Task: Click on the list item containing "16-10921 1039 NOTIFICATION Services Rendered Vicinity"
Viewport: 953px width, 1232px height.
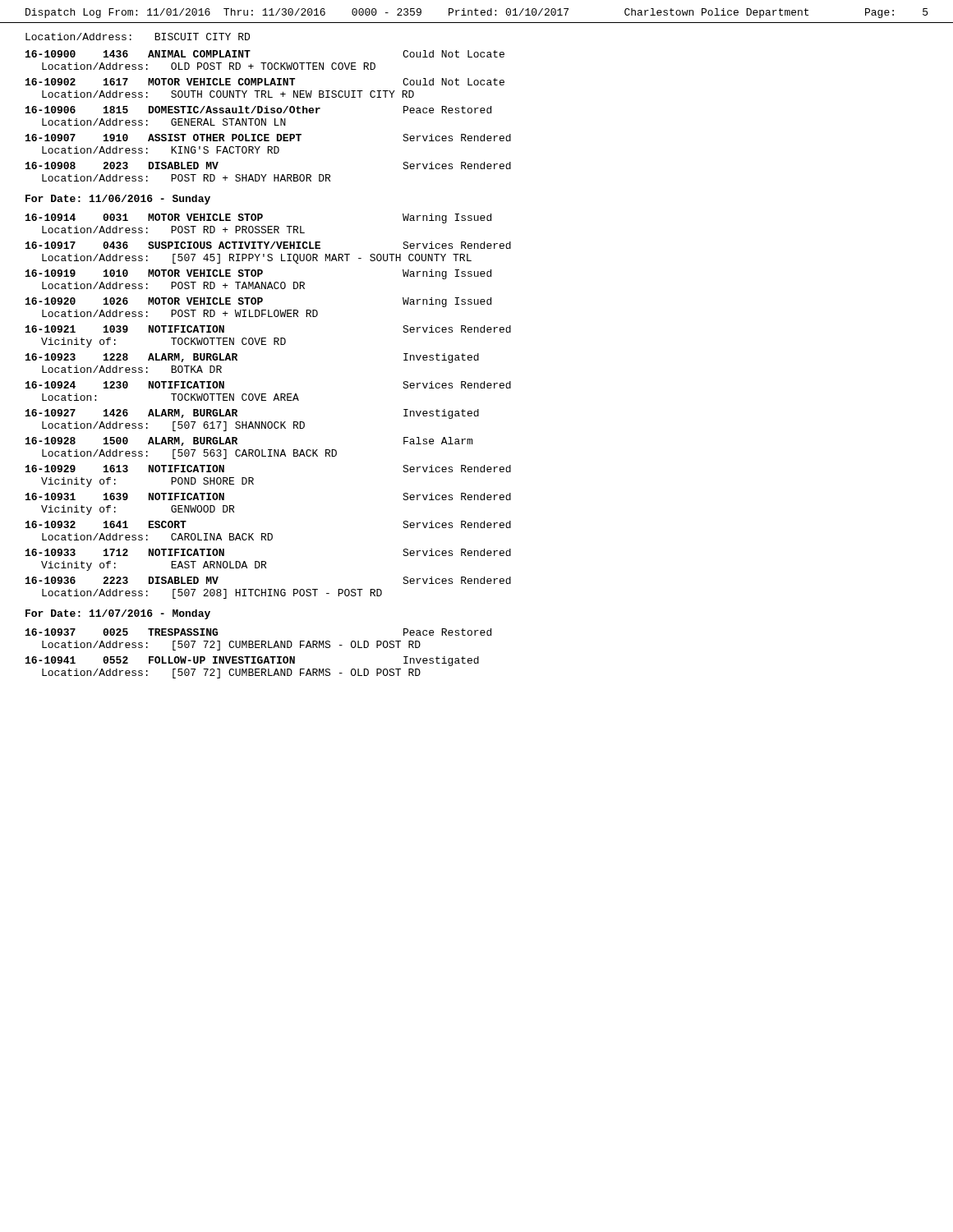Action: [x=476, y=336]
